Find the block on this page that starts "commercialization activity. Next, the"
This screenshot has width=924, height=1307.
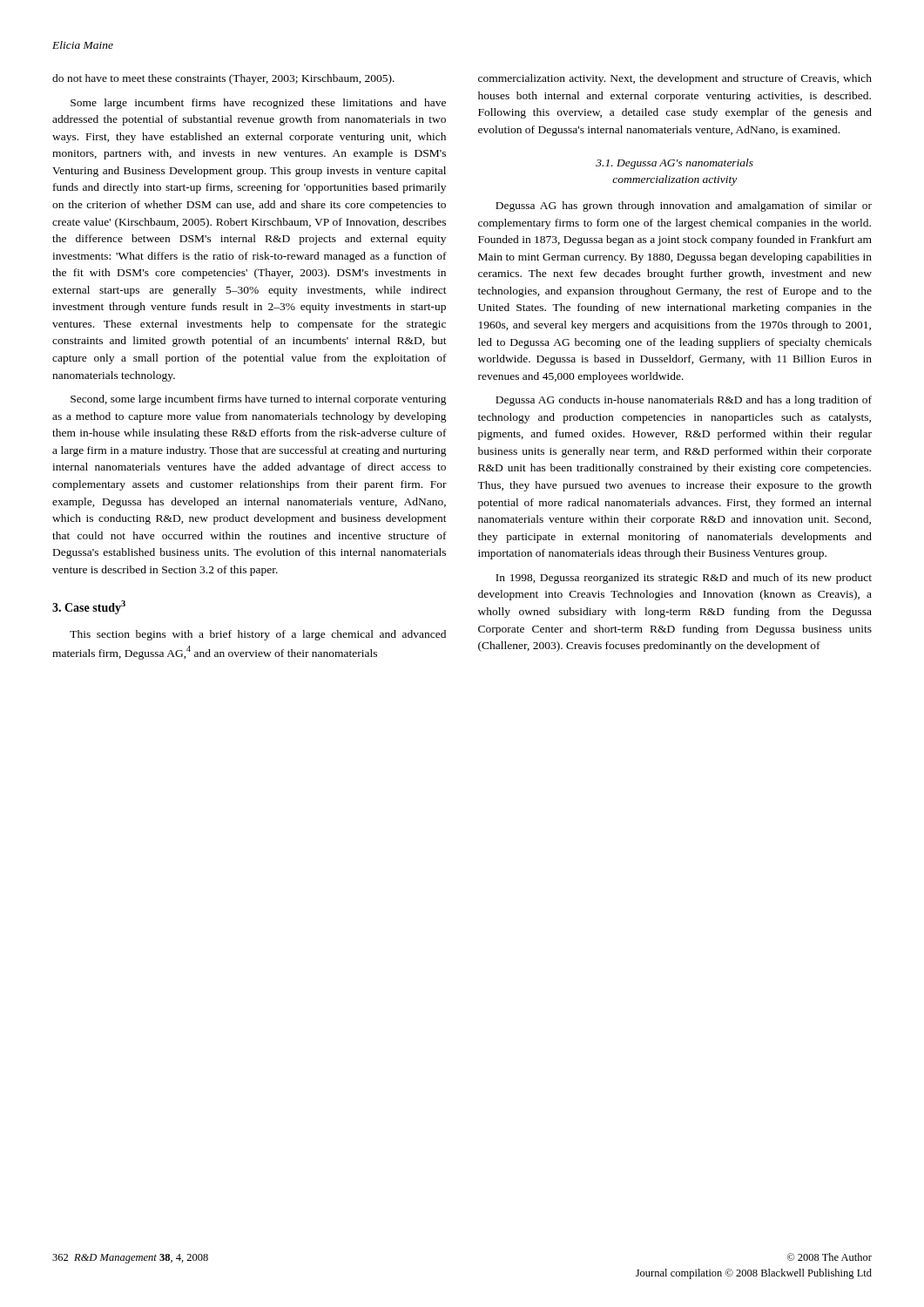(x=675, y=104)
